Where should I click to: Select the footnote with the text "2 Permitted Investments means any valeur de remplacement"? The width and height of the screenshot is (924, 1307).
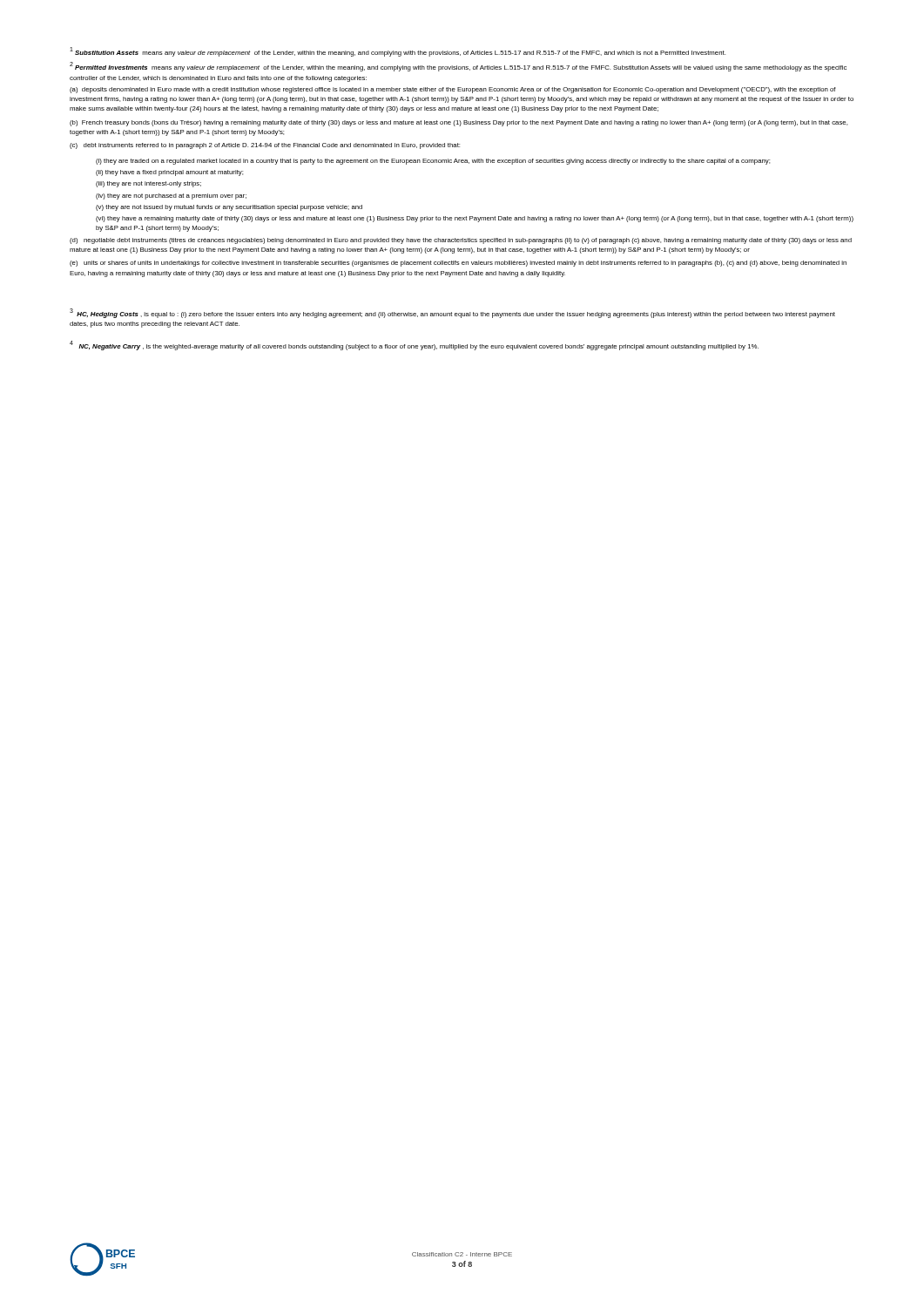(458, 72)
